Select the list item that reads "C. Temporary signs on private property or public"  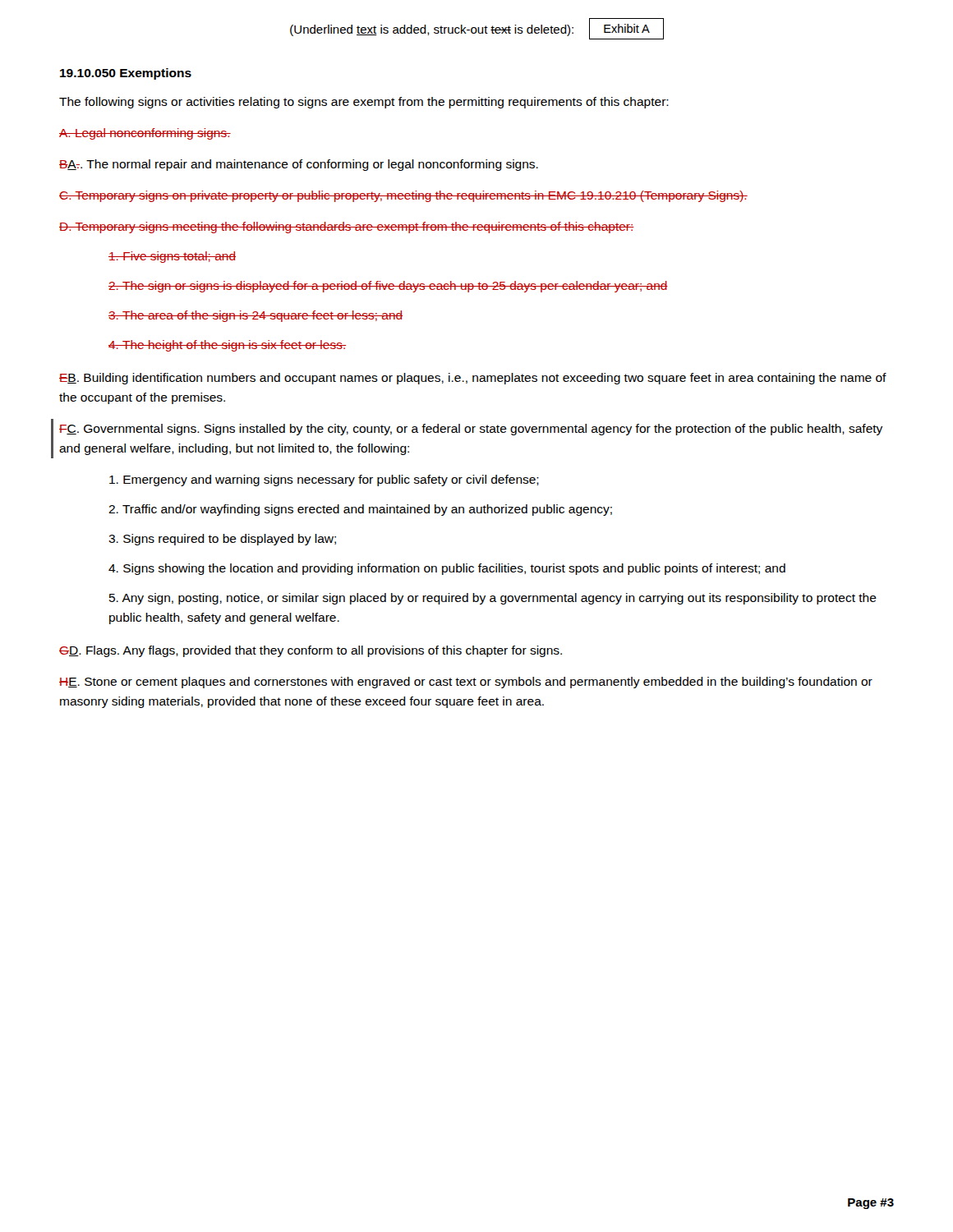[403, 195]
